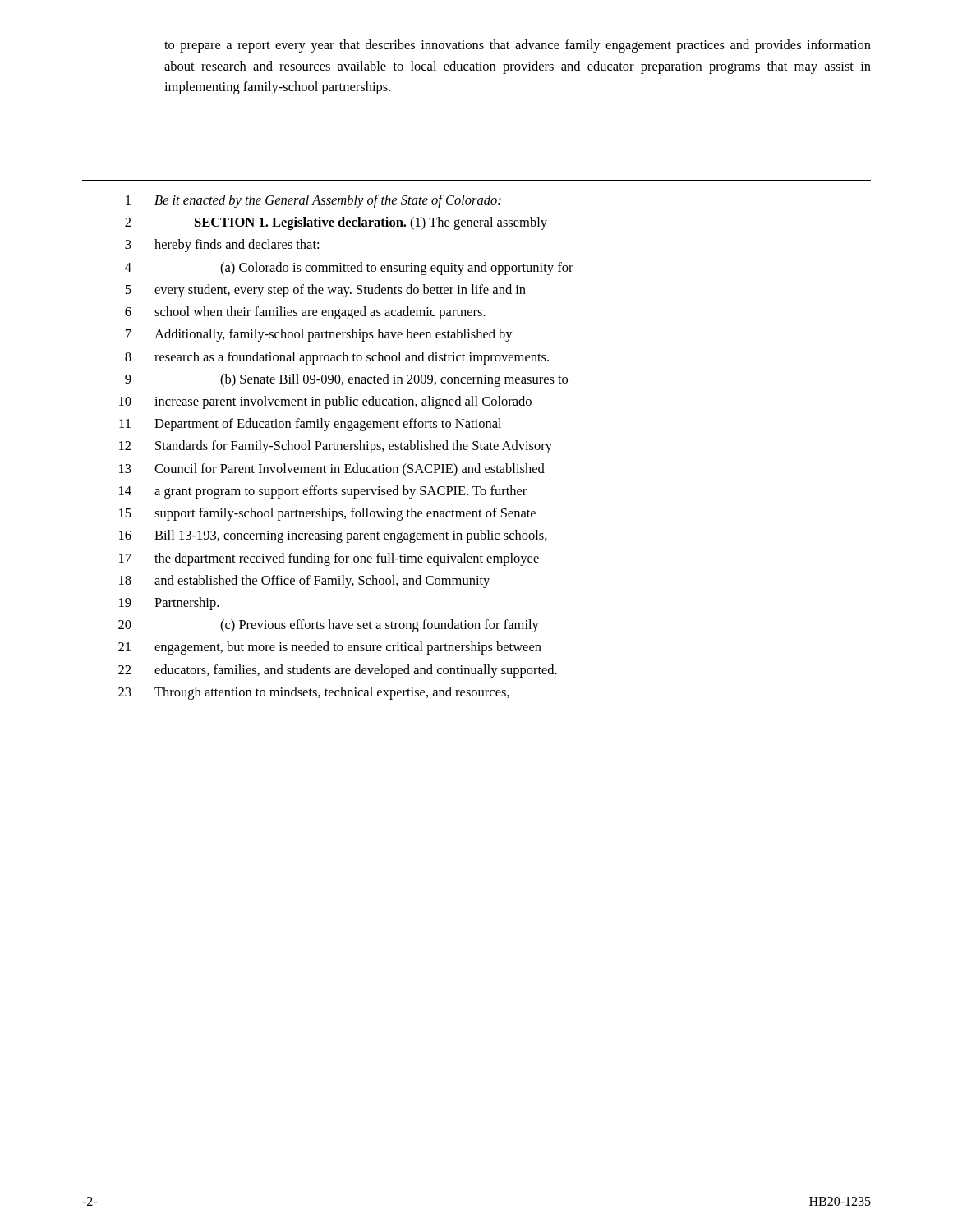Find the block on this page that starts "23 Through attention to mindsets,"

[476, 692]
